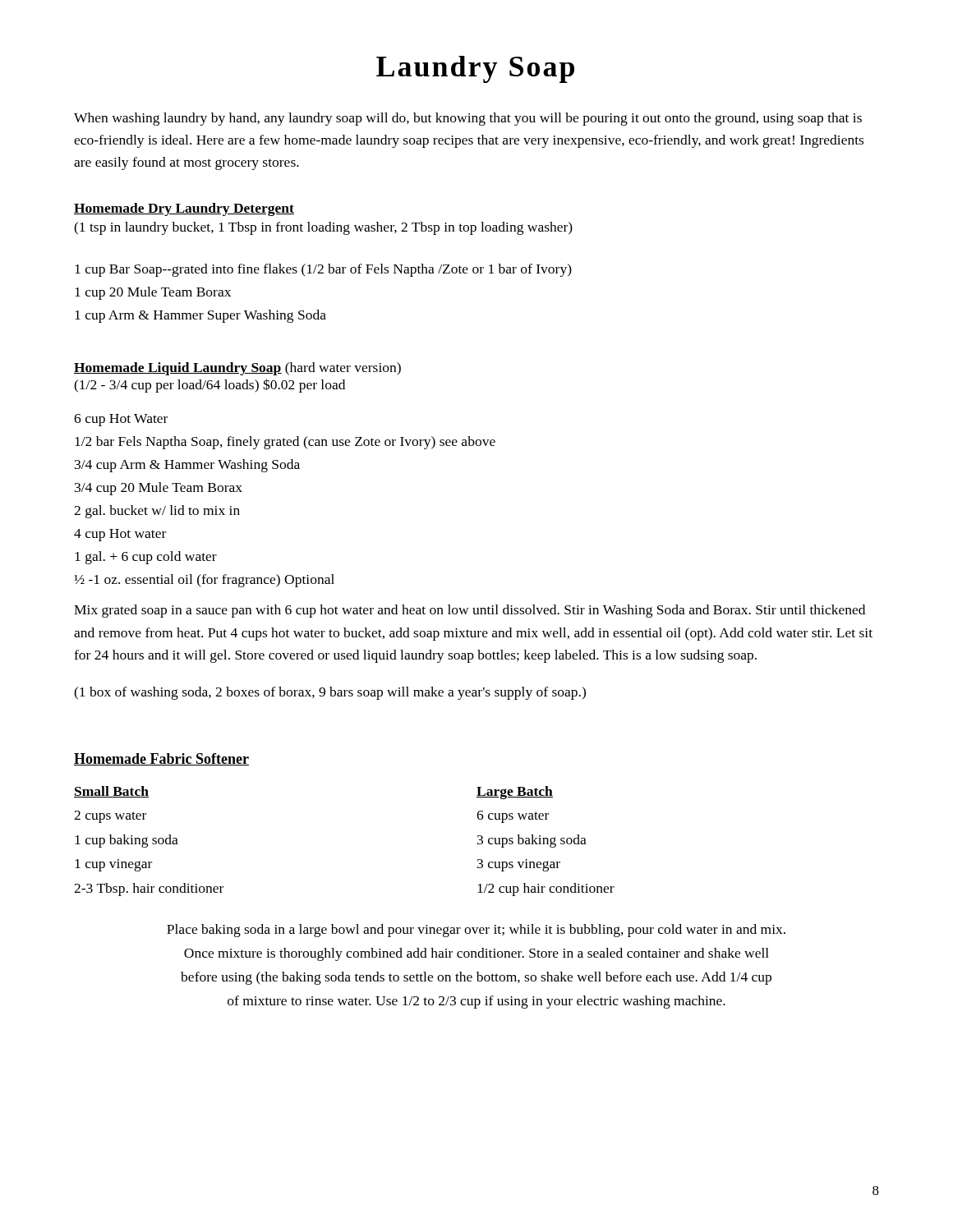This screenshot has height=1232, width=953.
Task: Find the section header with the text "Homemade Liquid Laundry Soap"
Action: 178,367
